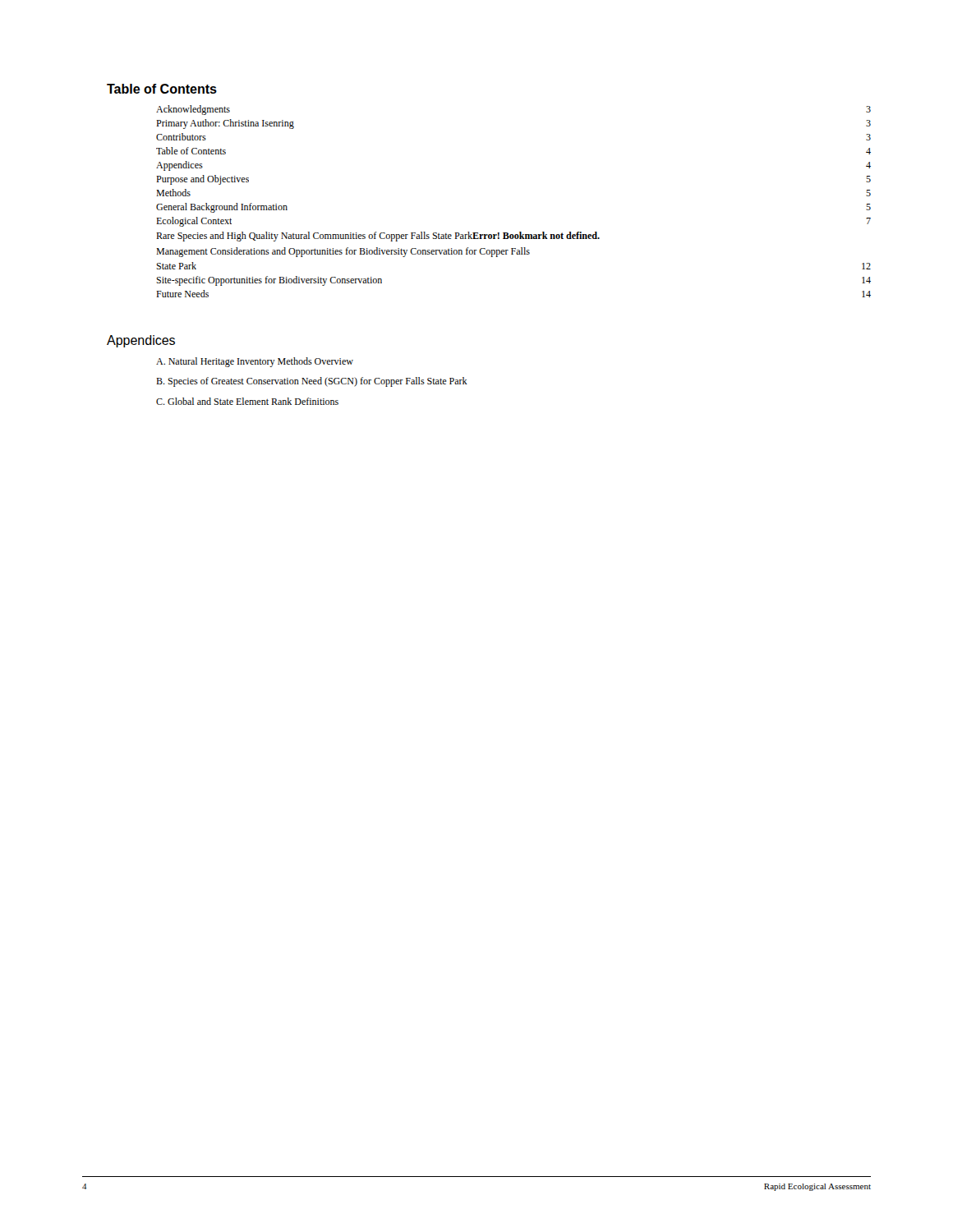Locate the list item containing "Rare Species and High Quality Natural Communities of"

pyautogui.click(x=378, y=236)
